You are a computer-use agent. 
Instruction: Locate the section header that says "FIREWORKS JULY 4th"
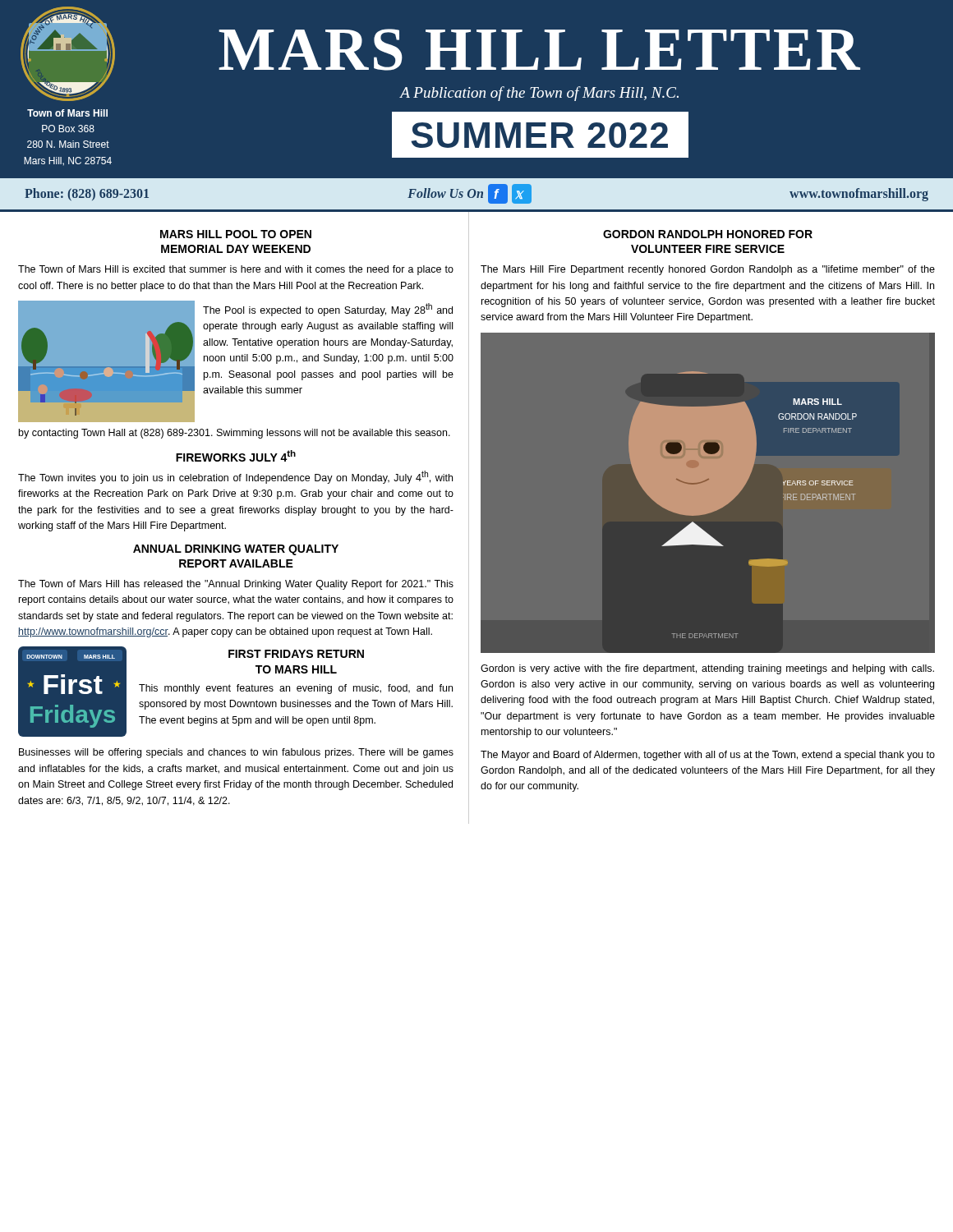[x=236, y=456]
